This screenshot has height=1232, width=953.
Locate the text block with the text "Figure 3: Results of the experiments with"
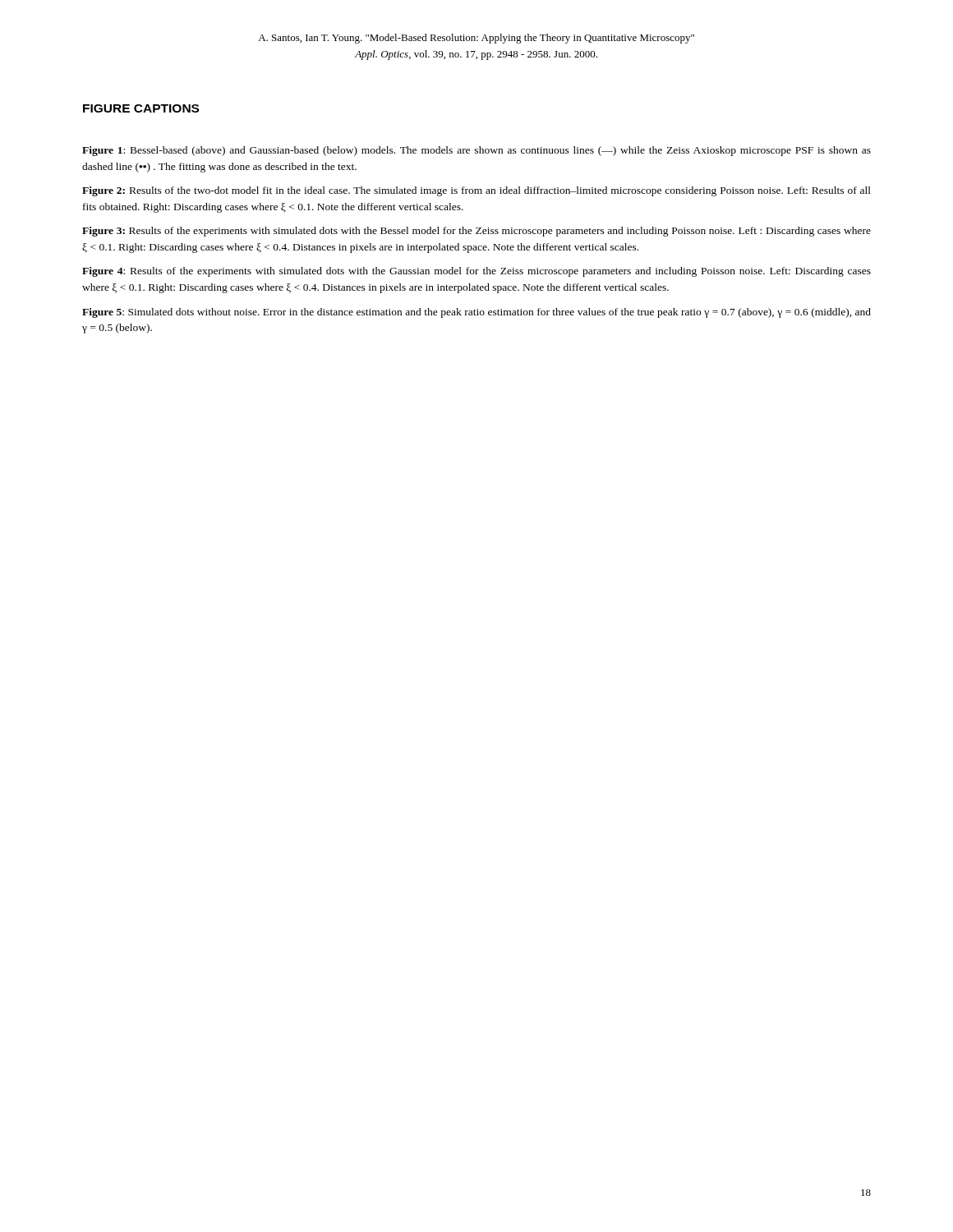point(476,239)
